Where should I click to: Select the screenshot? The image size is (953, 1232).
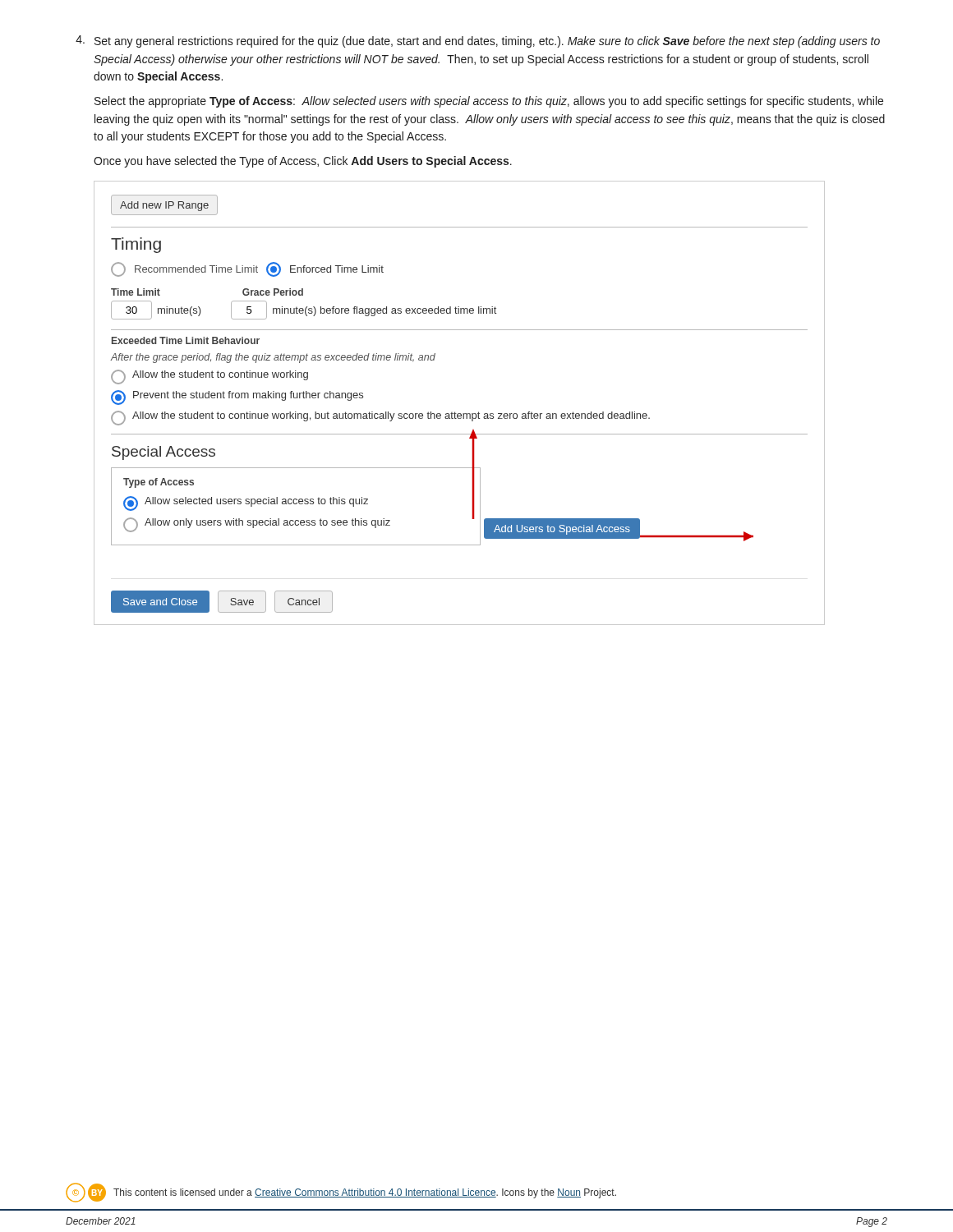tap(459, 403)
